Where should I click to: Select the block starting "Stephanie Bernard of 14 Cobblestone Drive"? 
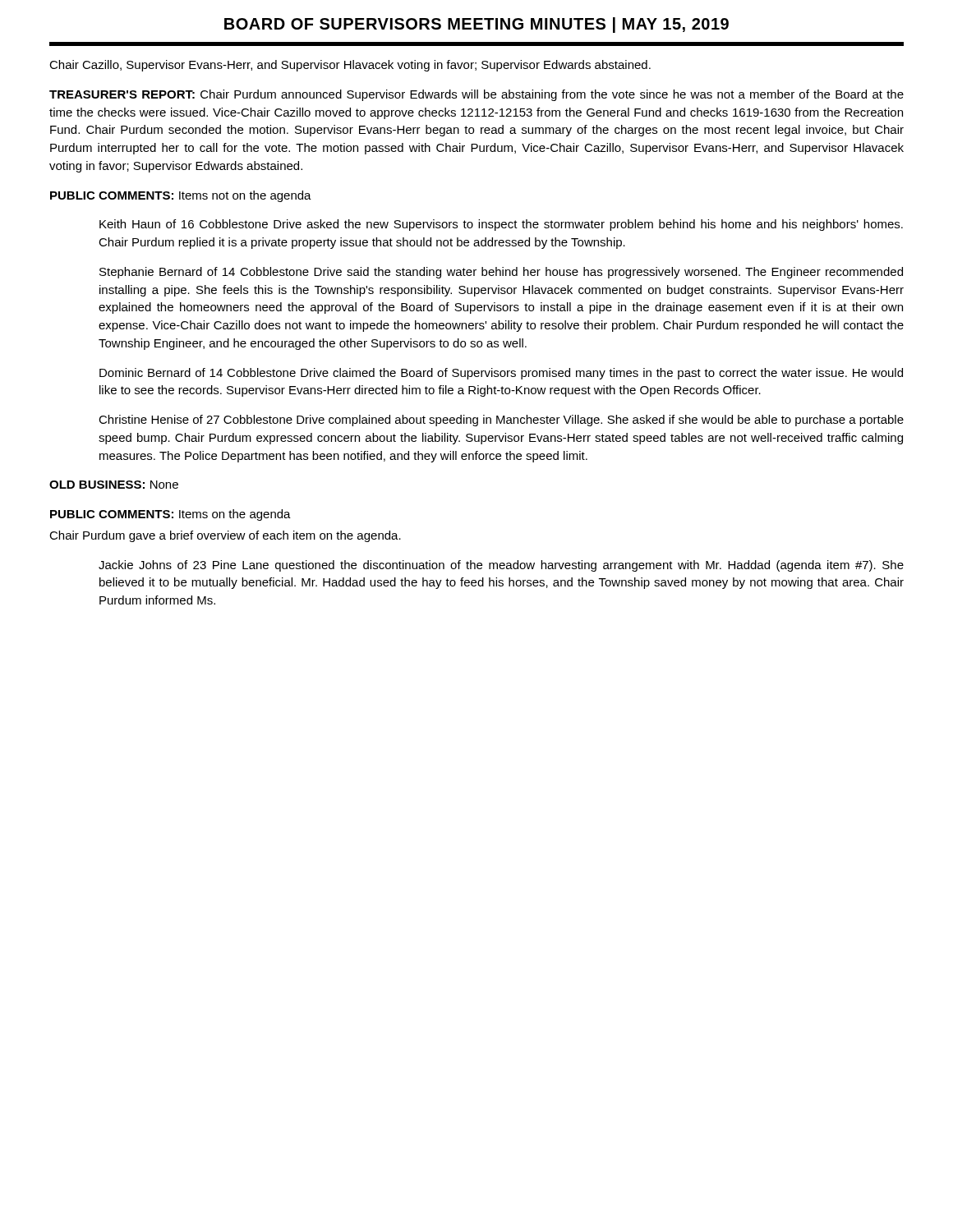coord(501,307)
